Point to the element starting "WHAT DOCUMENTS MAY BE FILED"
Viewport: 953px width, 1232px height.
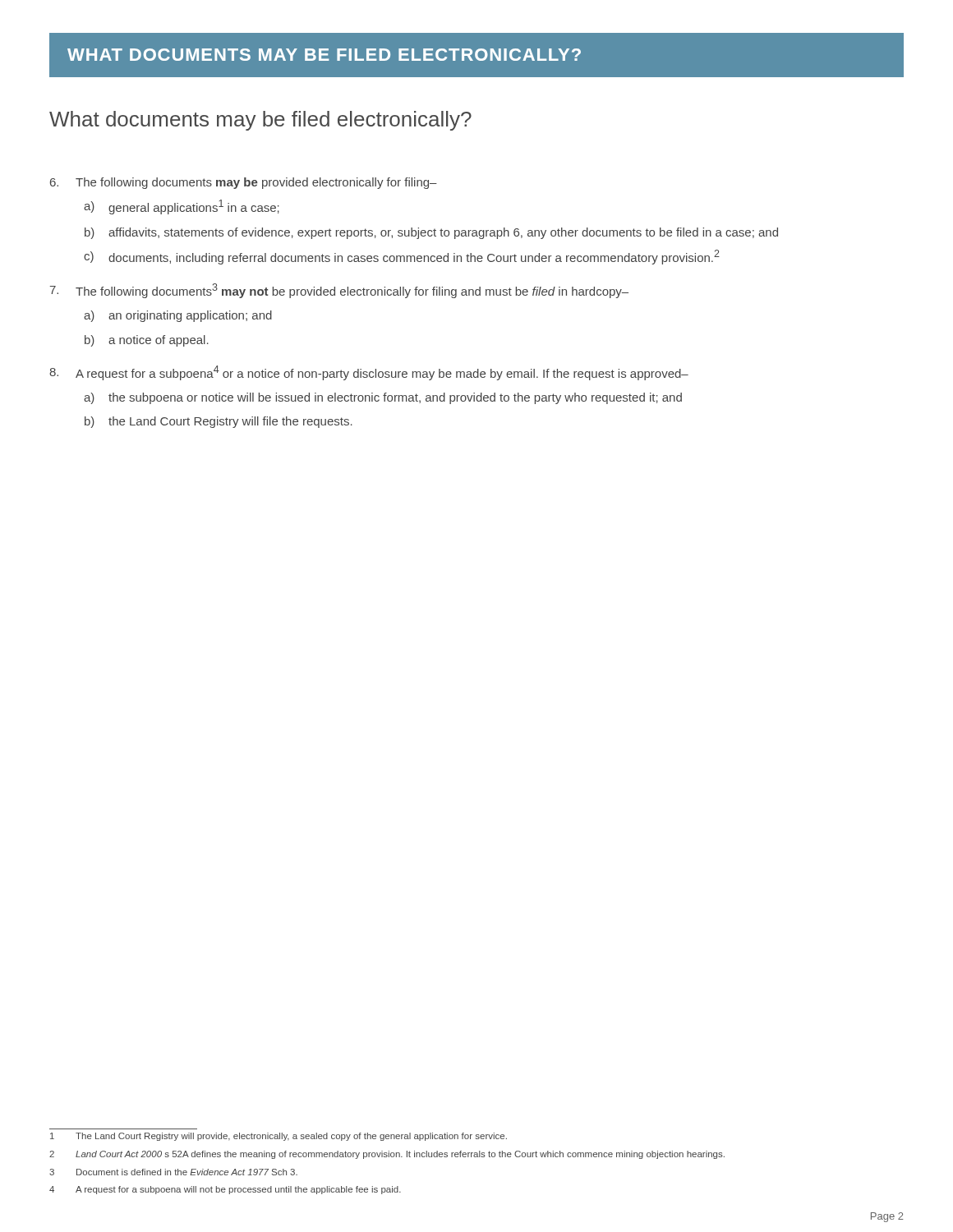click(x=325, y=55)
